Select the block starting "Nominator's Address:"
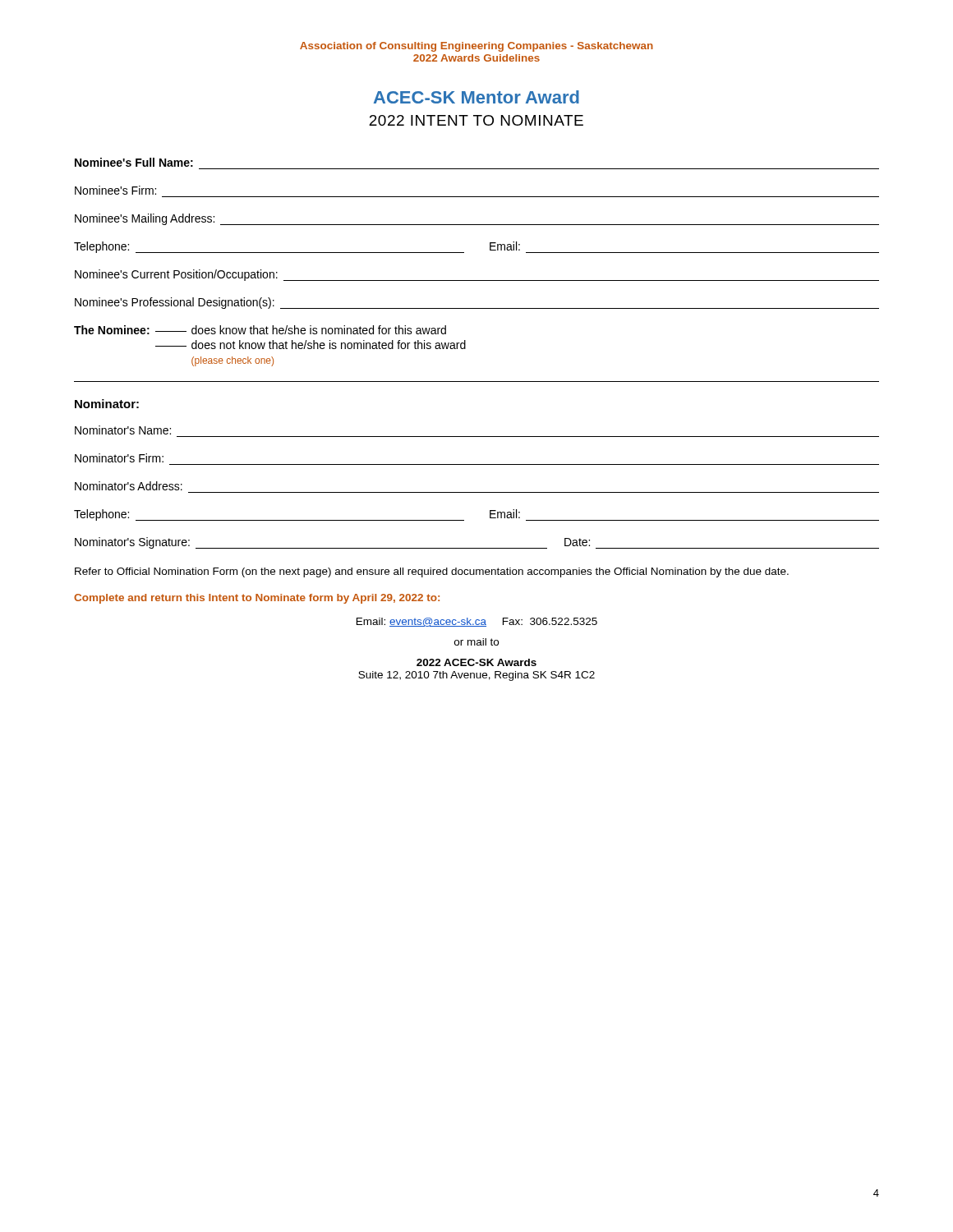The image size is (953, 1232). (x=476, y=486)
